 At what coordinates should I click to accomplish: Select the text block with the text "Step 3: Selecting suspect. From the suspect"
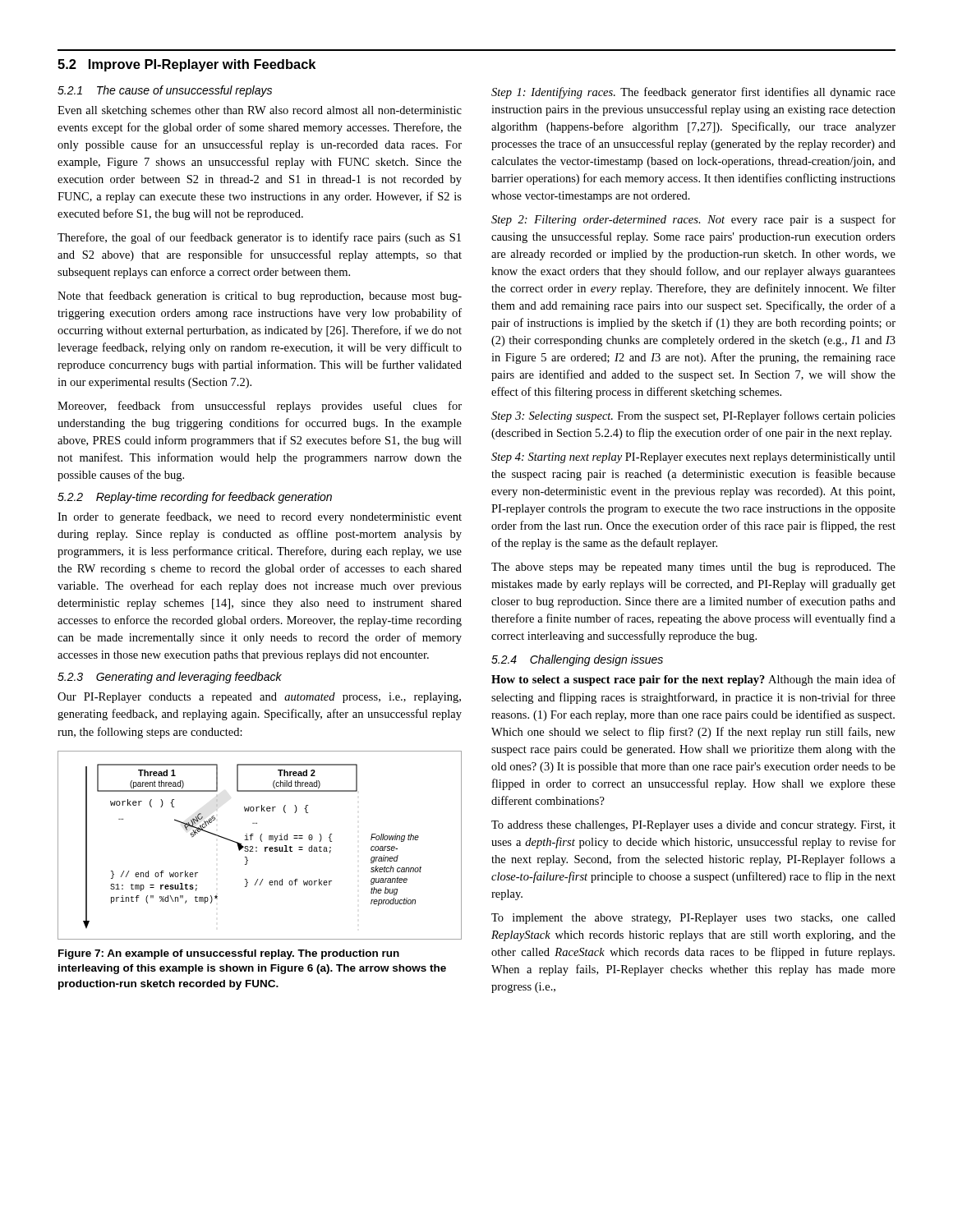tap(693, 425)
